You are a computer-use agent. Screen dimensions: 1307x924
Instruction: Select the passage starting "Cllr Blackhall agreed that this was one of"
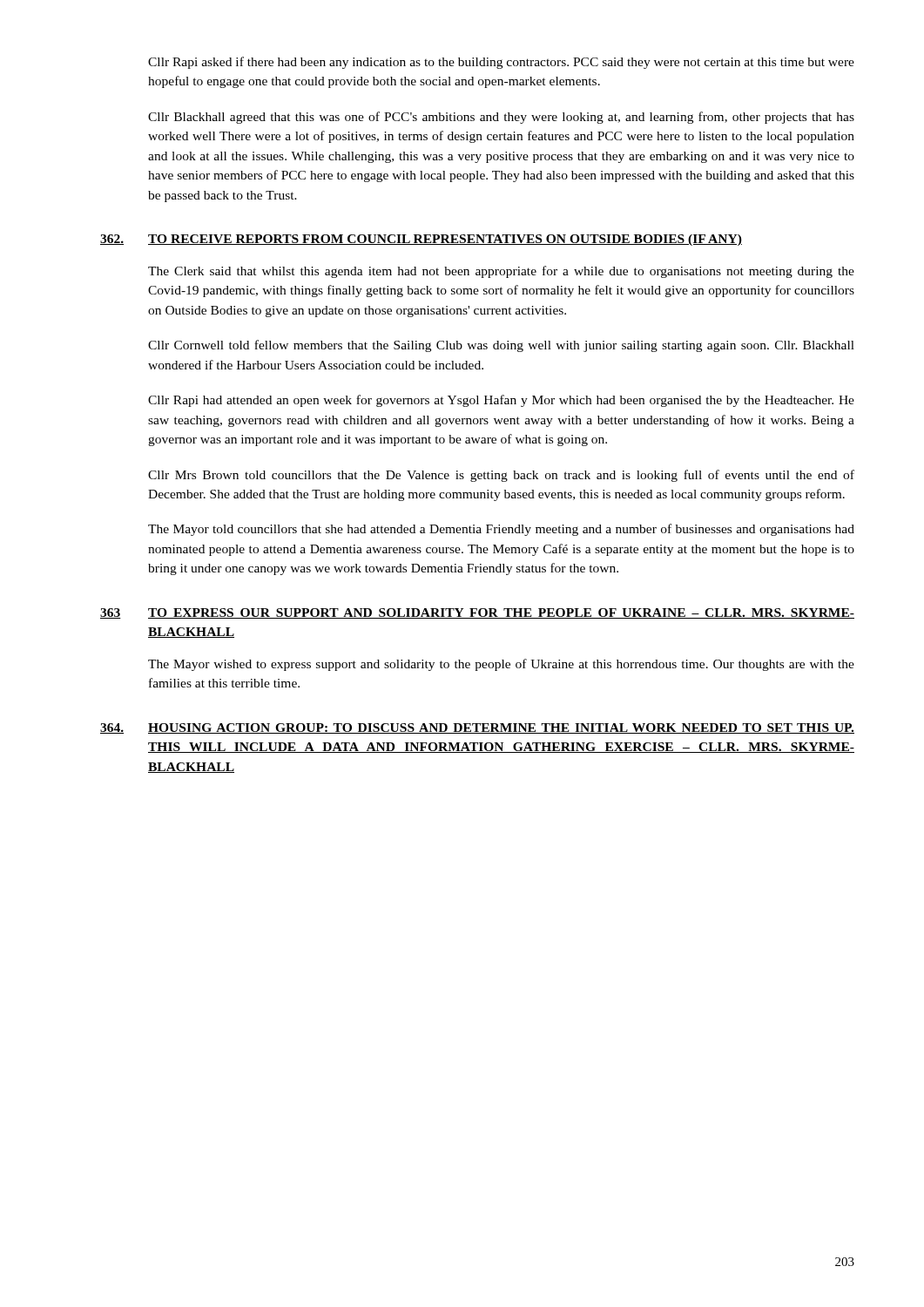pos(501,155)
